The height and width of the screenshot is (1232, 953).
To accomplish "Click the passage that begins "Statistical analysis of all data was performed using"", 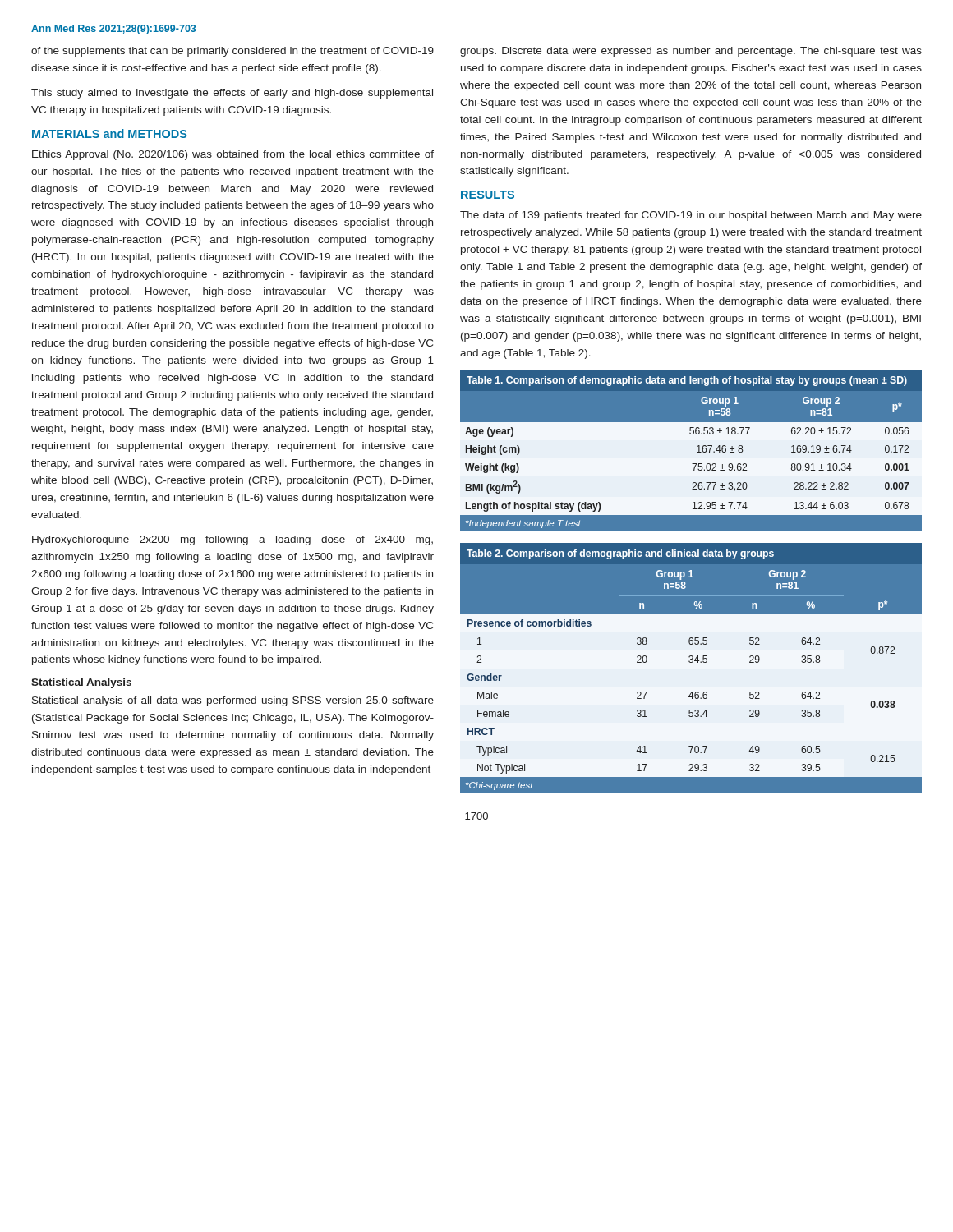I will tap(233, 736).
